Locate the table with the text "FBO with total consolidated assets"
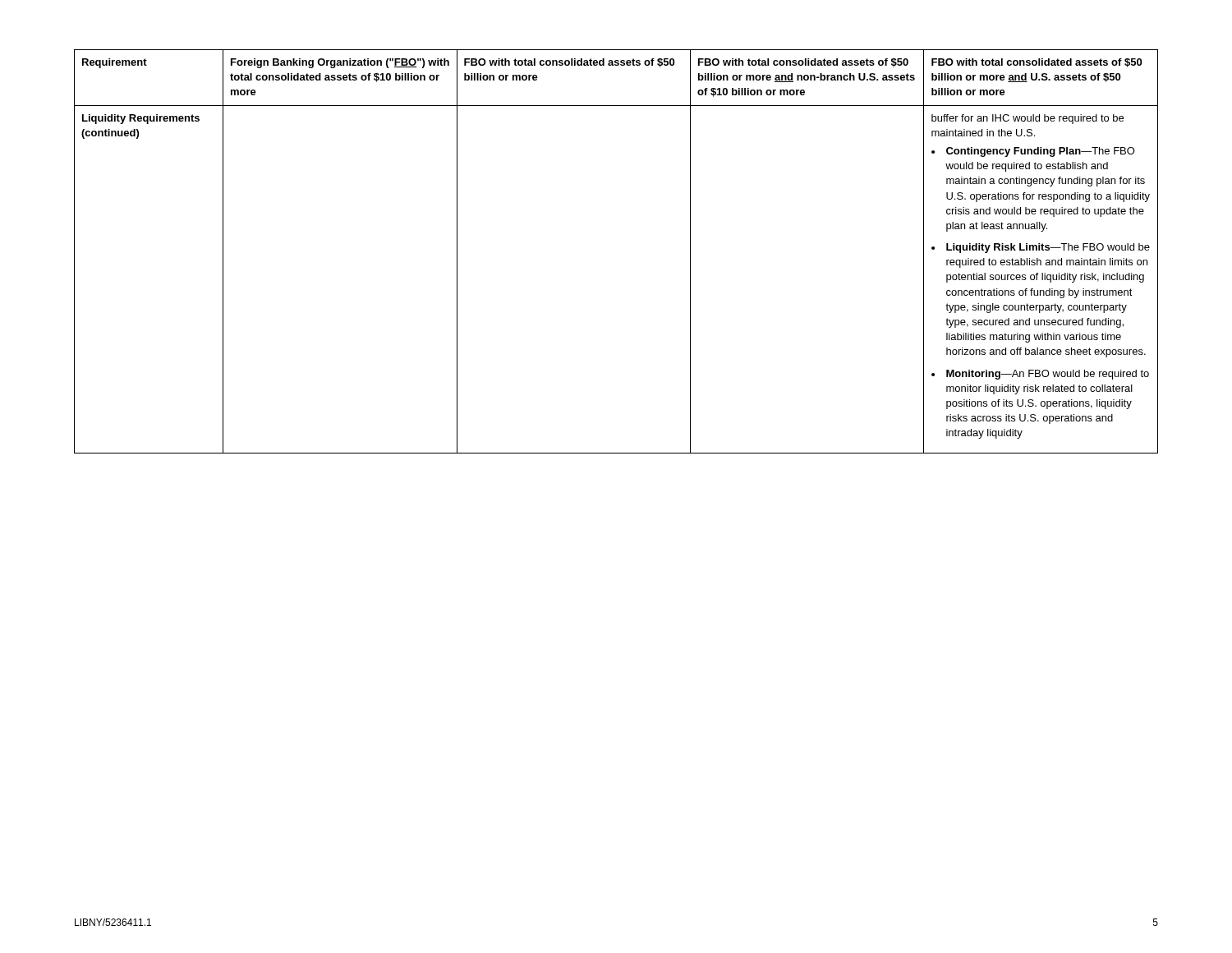Screen dimensions: 953x1232 (x=616, y=251)
